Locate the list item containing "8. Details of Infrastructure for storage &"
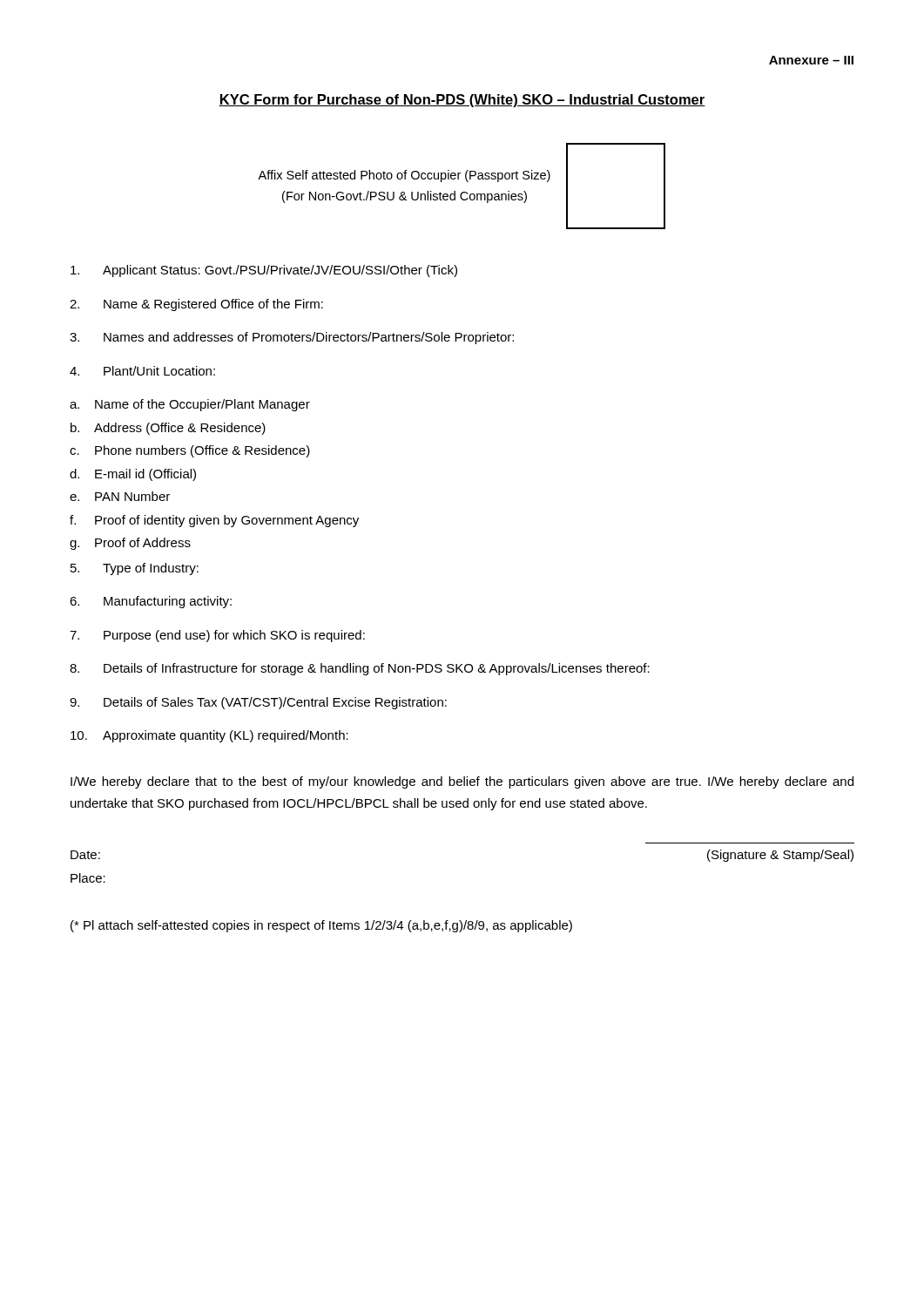 click(360, 669)
